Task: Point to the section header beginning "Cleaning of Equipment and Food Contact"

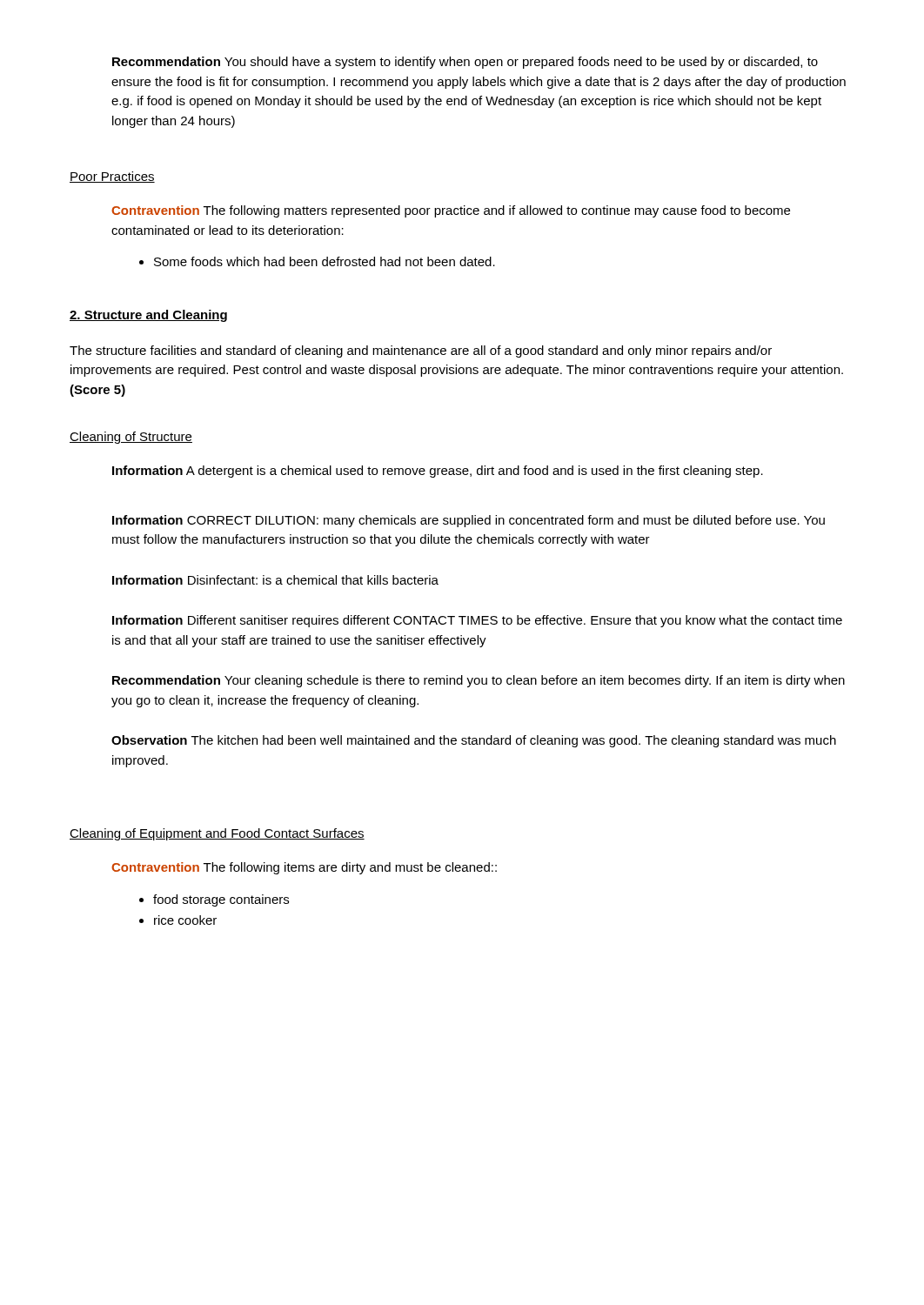Action: (x=217, y=833)
